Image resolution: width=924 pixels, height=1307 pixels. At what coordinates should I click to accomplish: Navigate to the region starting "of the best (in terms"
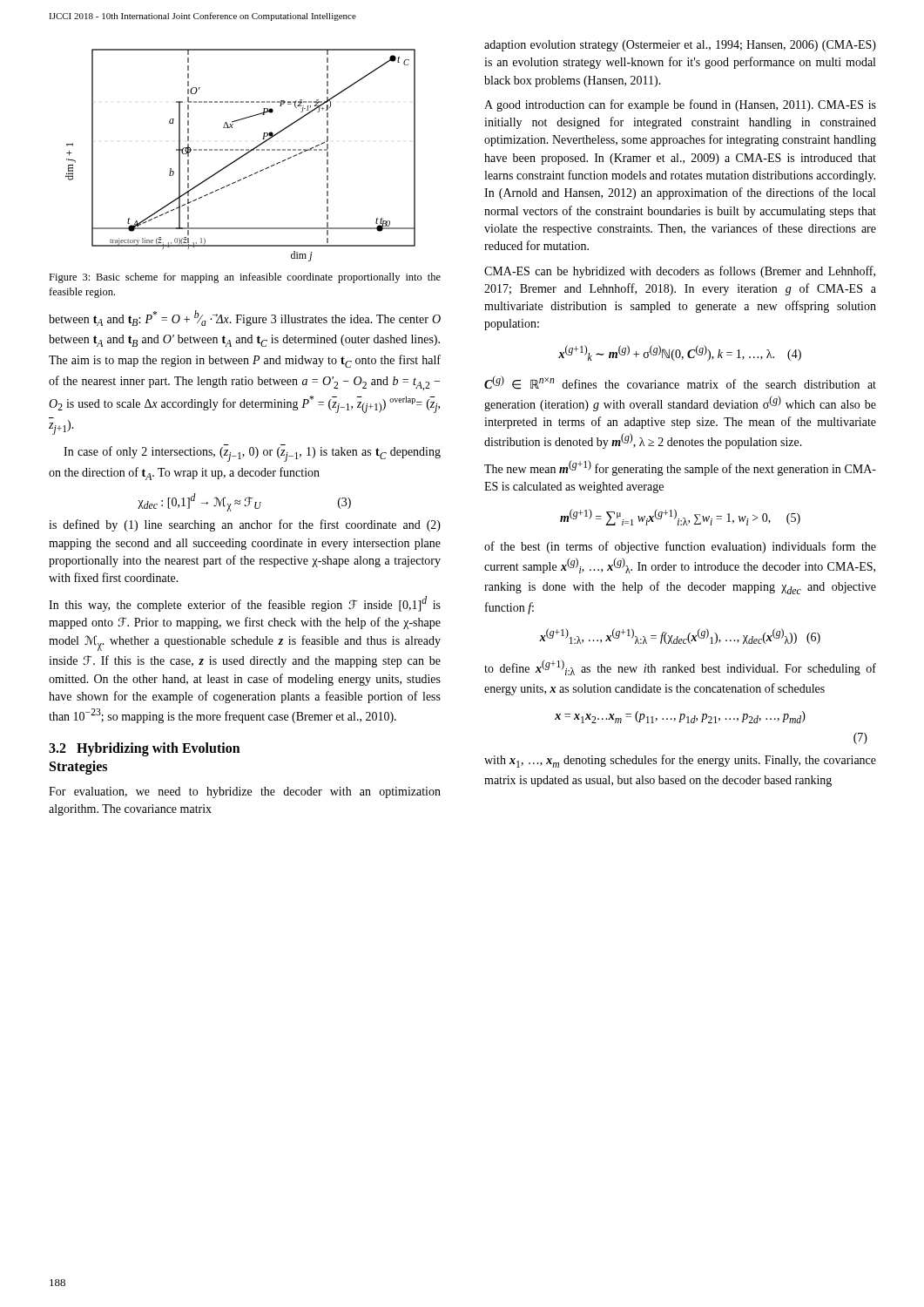(x=680, y=577)
